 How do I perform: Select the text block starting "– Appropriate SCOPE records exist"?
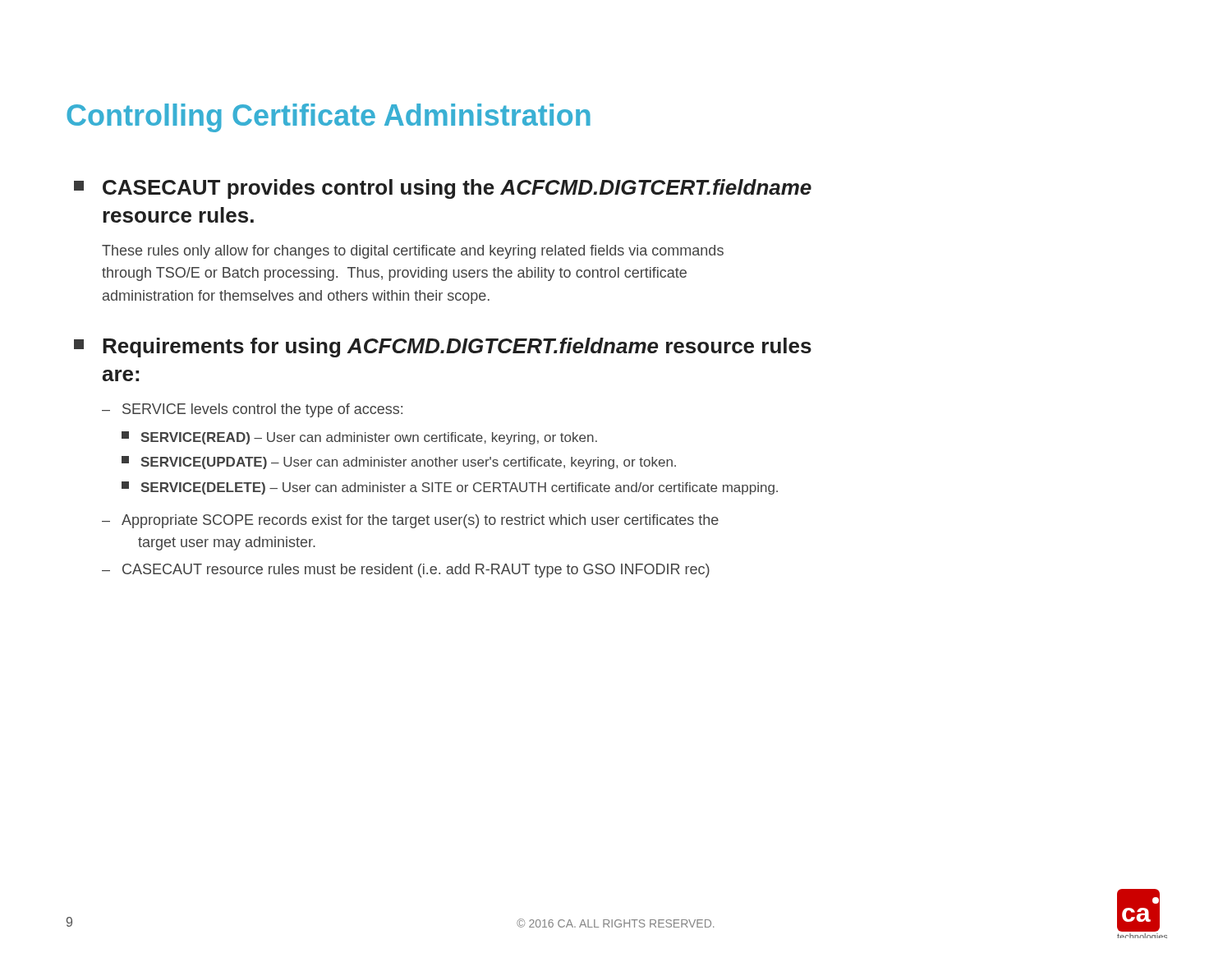(x=410, y=532)
